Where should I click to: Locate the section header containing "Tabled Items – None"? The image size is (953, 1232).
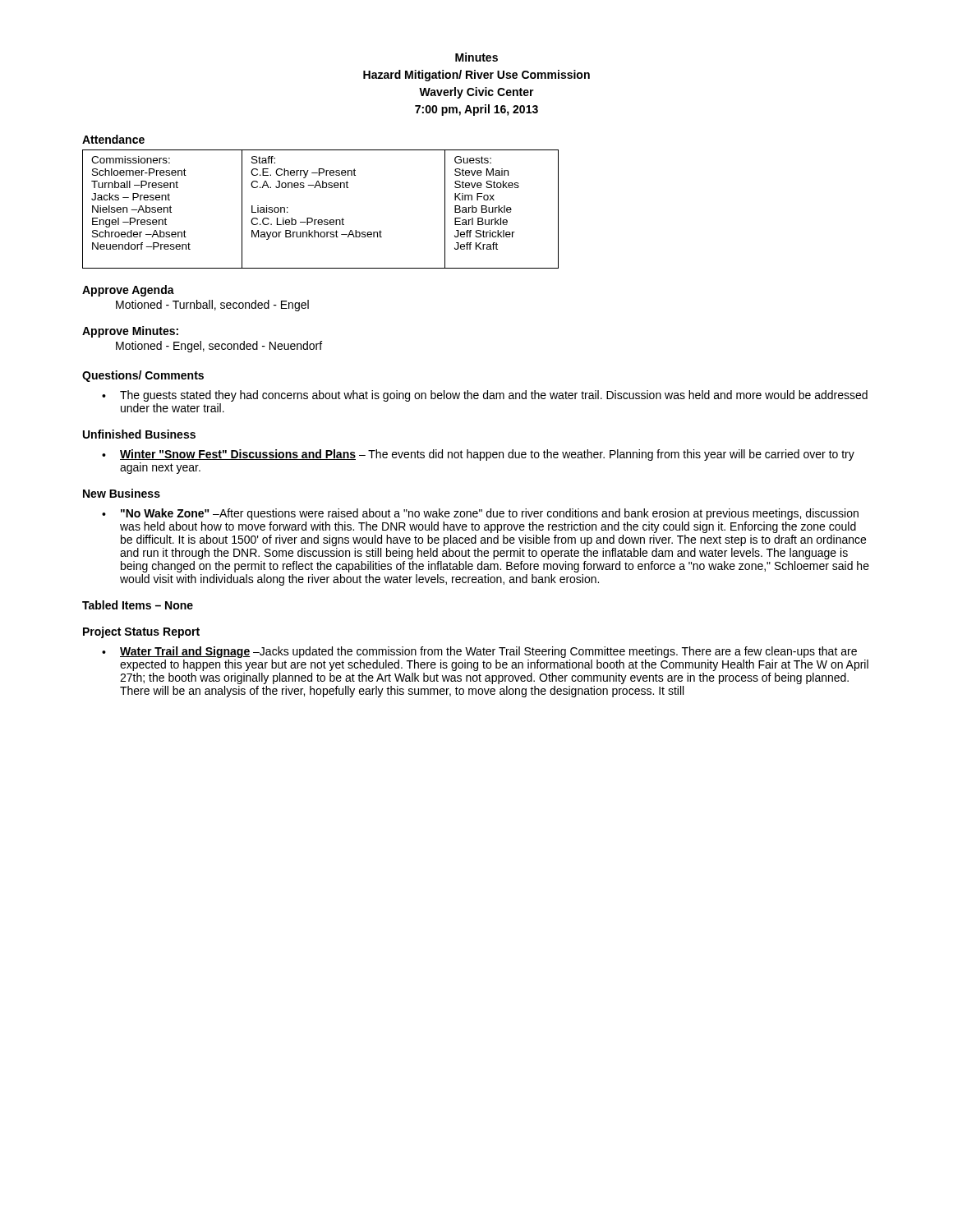click(x=138, y=605)
